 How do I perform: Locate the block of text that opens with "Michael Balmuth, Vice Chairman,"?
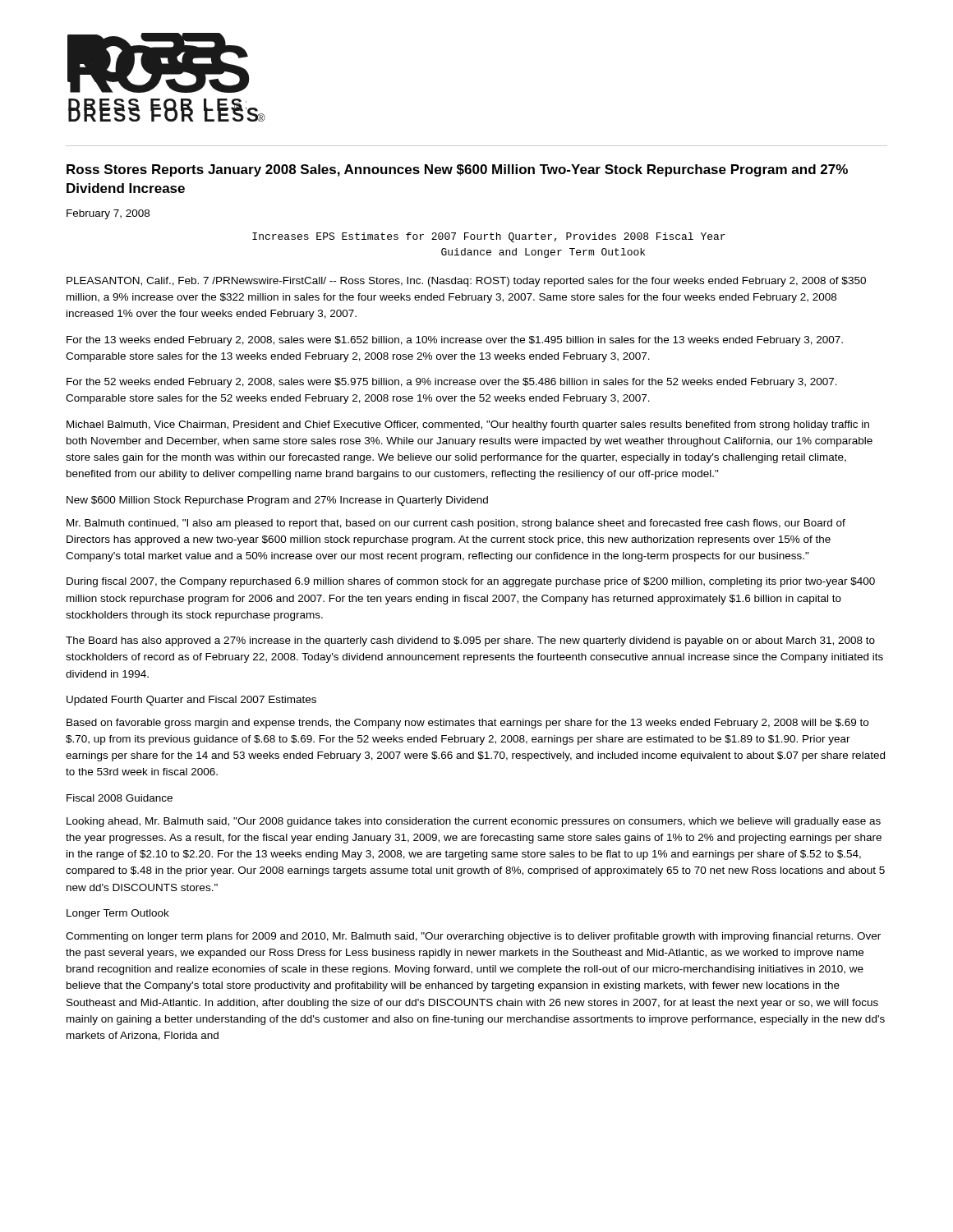tap(469, 449)
